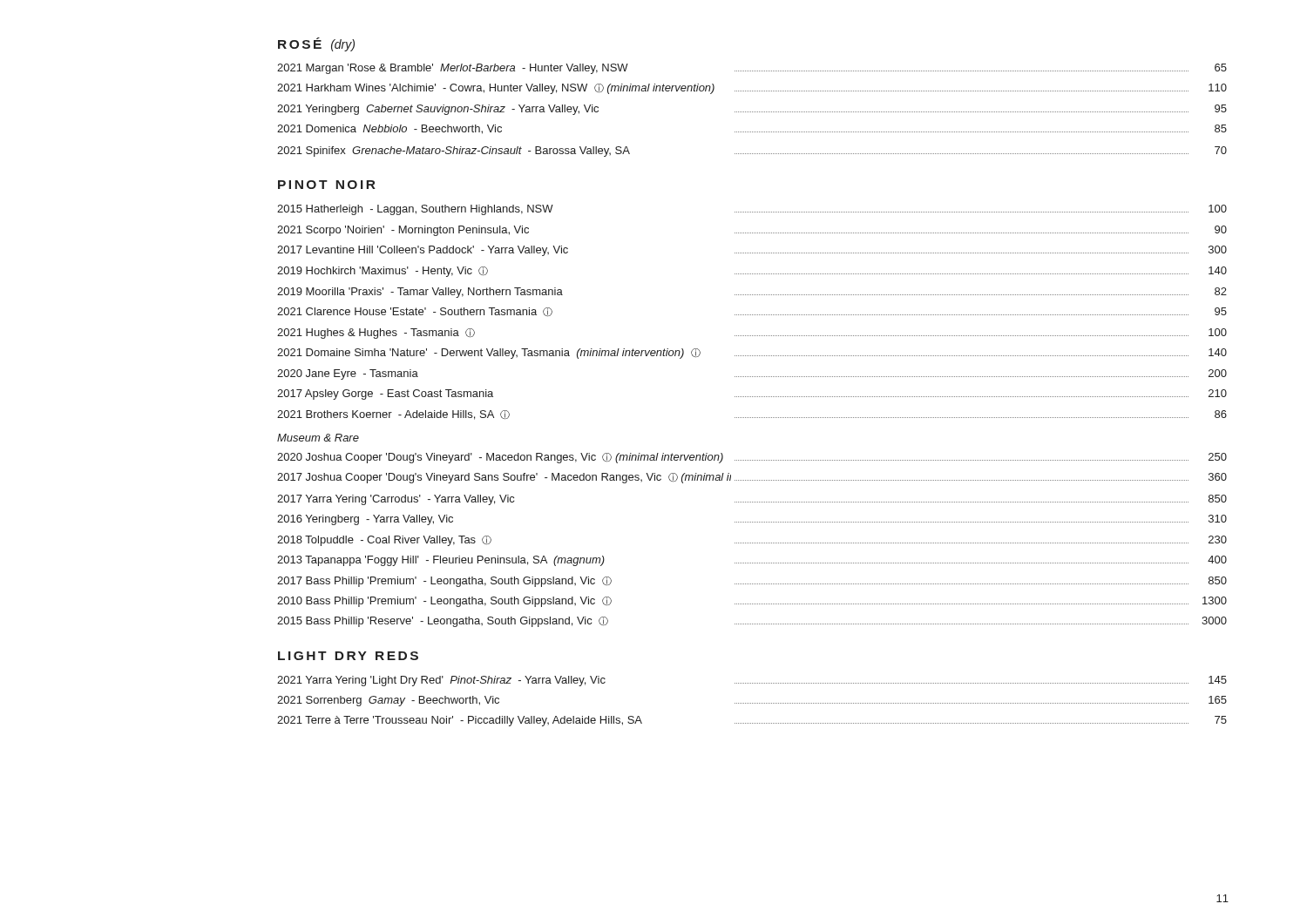Find the list item with the text "2021 Margan 'Rose & Bramble' Merlot-Barbera -"
This screenshot has height=924, width=1307.
click(x=752, y=68)
